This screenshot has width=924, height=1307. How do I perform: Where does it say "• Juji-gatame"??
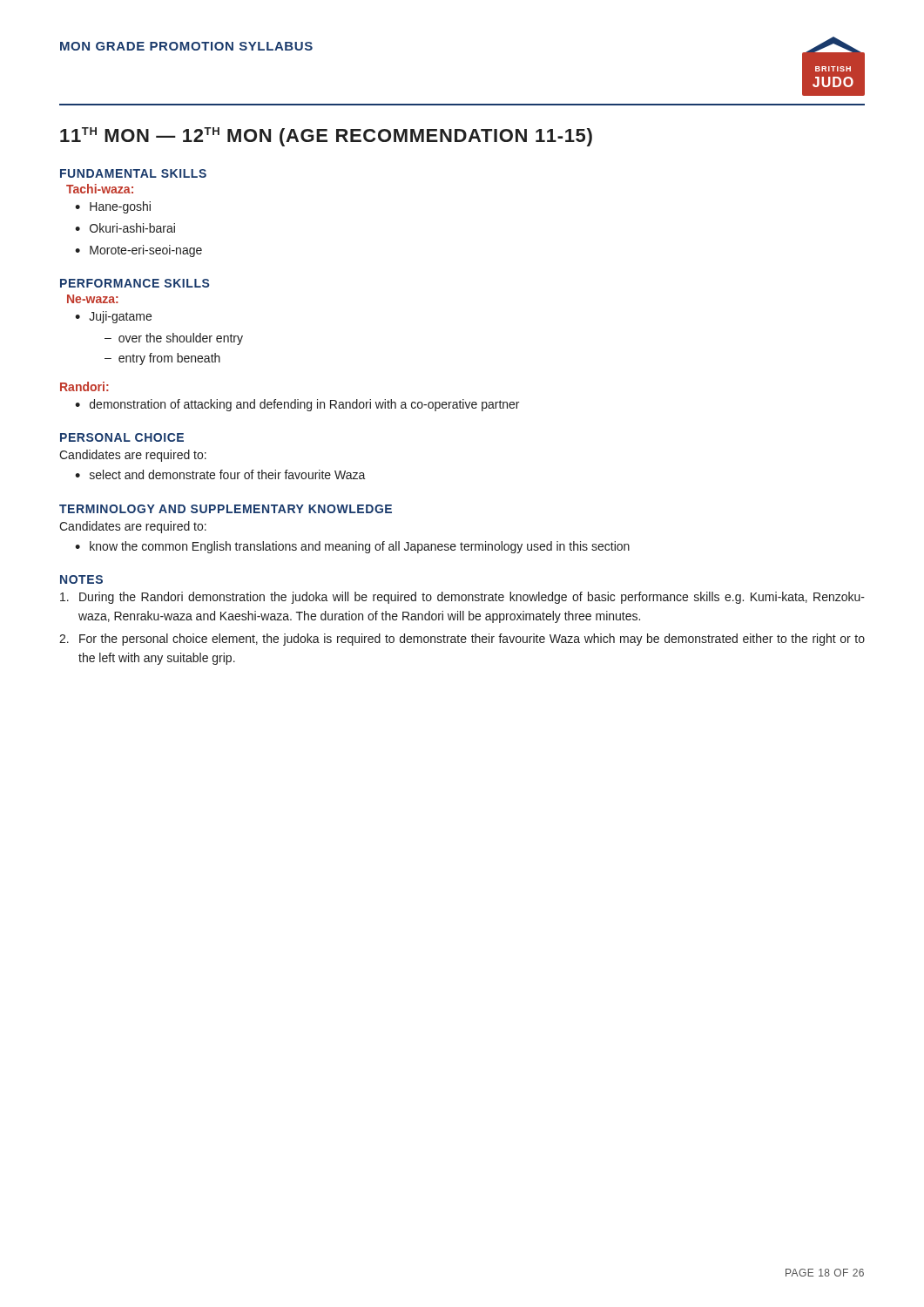pyautogui.click(x=114, y=318)
